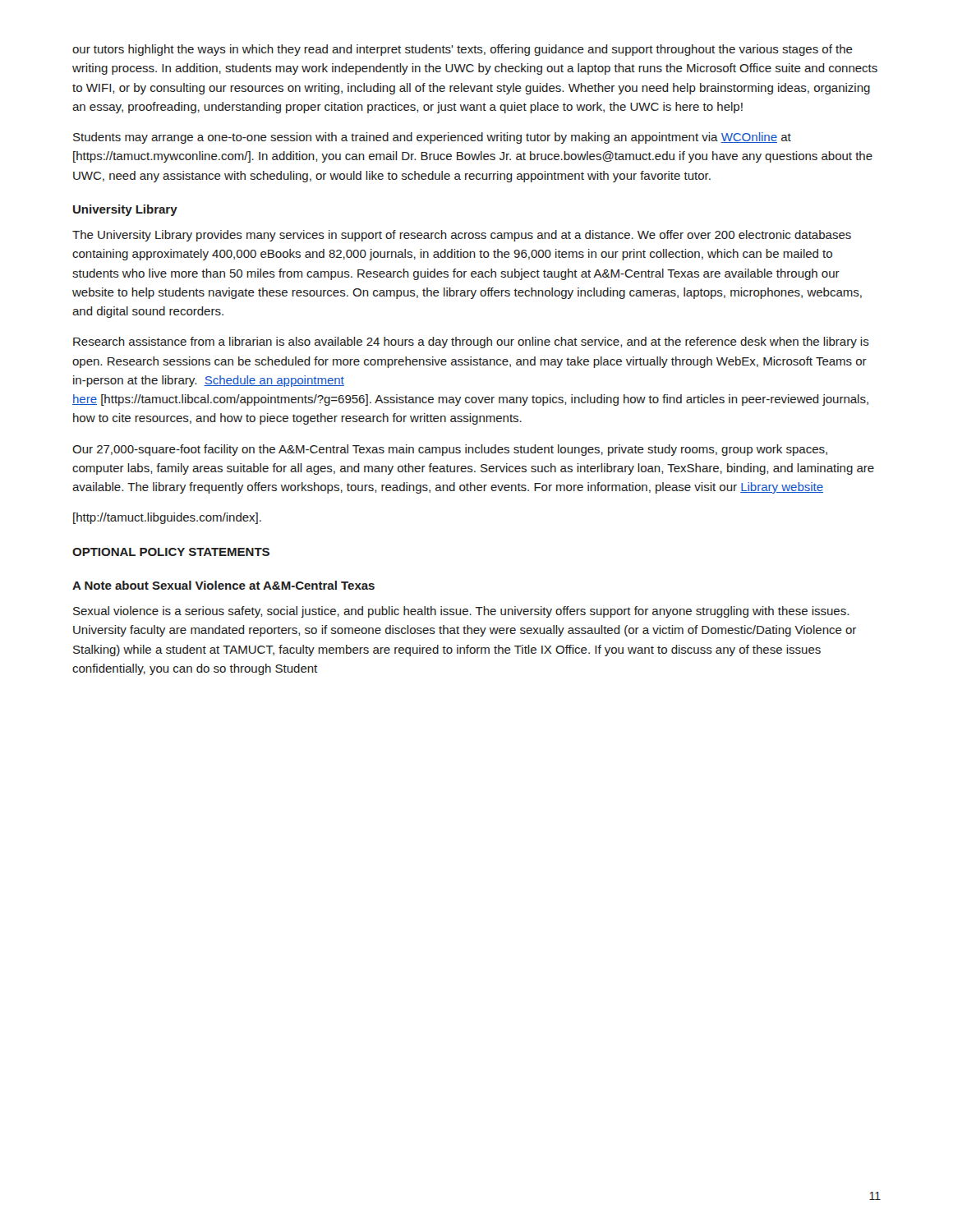Locate the block of text that opens with "our tutors highlight the ways"

tap(476, 78)
